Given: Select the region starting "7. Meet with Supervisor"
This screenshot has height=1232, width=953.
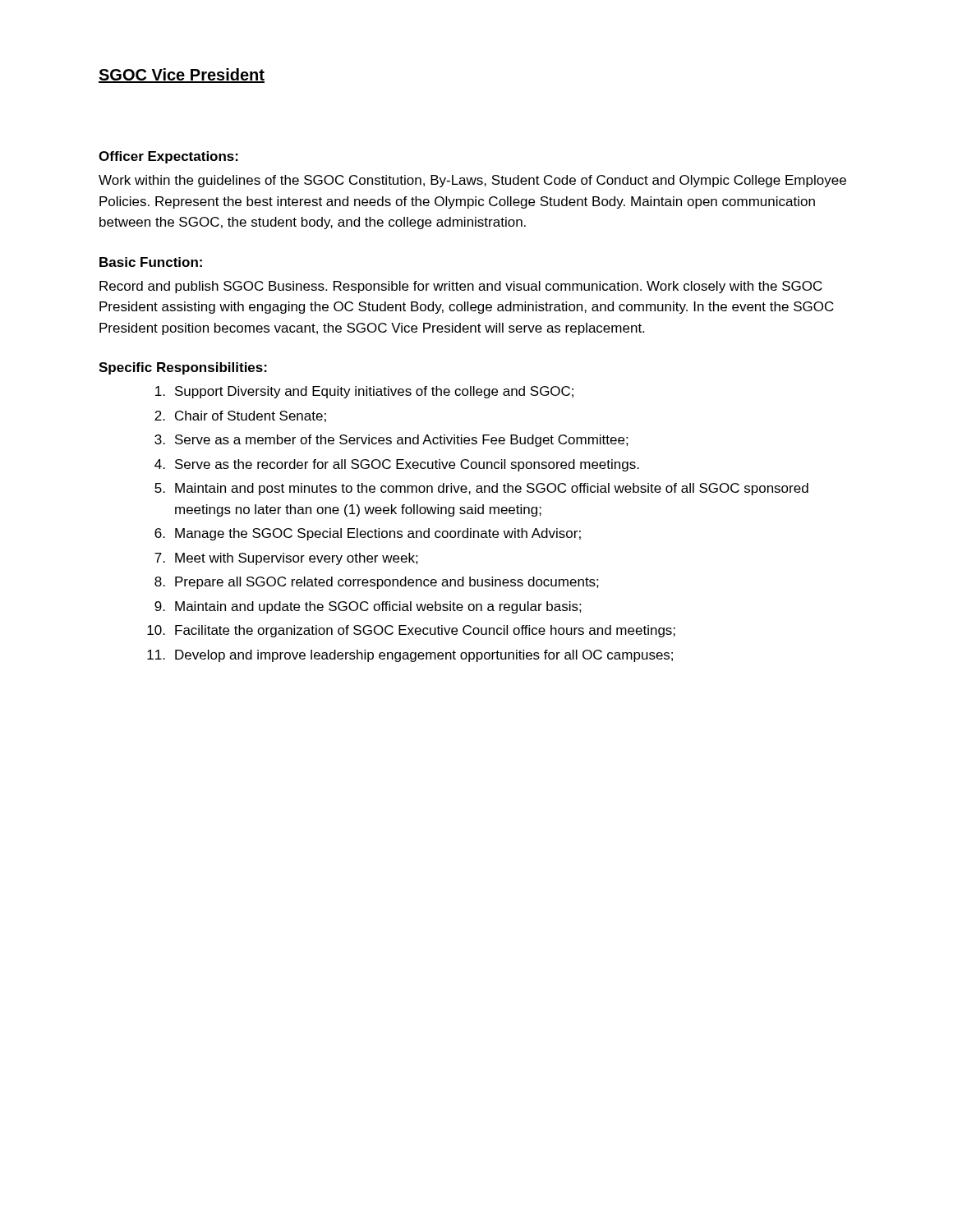Looking at the screenshot, I should (286, 559).
